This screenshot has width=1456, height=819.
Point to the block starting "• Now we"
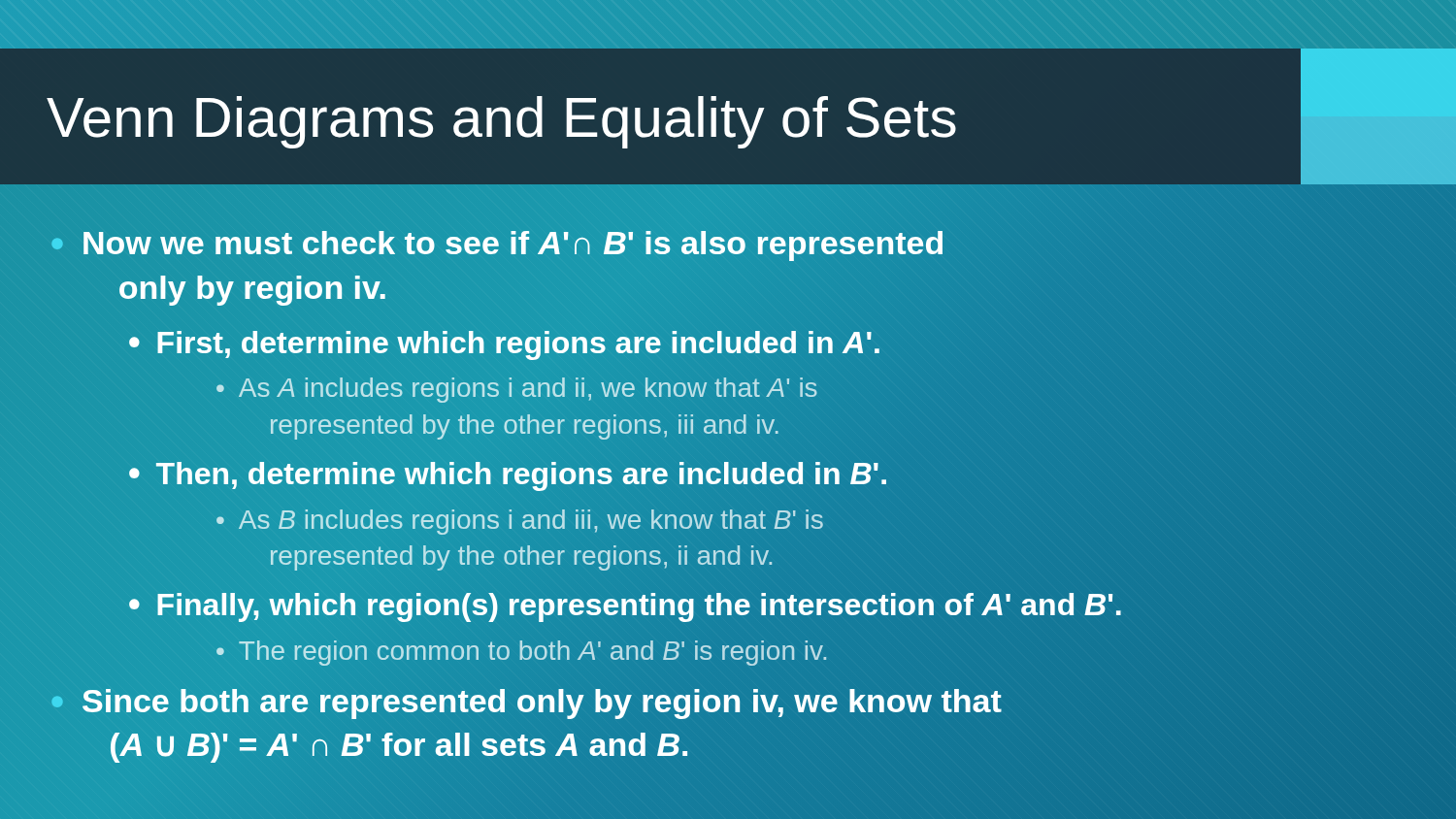coord(498,266)
